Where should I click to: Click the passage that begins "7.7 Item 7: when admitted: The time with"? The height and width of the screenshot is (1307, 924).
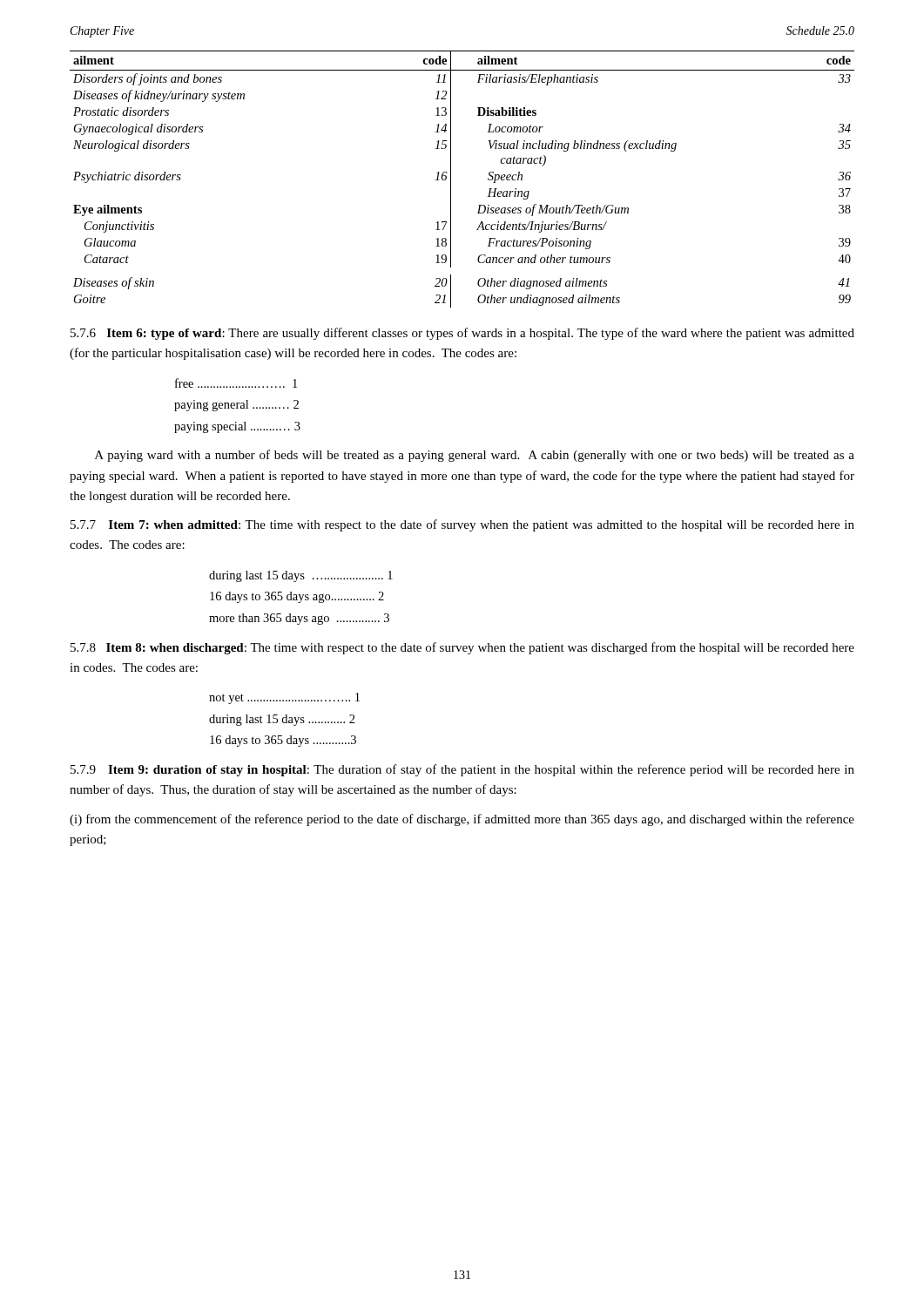pos(462,535)
